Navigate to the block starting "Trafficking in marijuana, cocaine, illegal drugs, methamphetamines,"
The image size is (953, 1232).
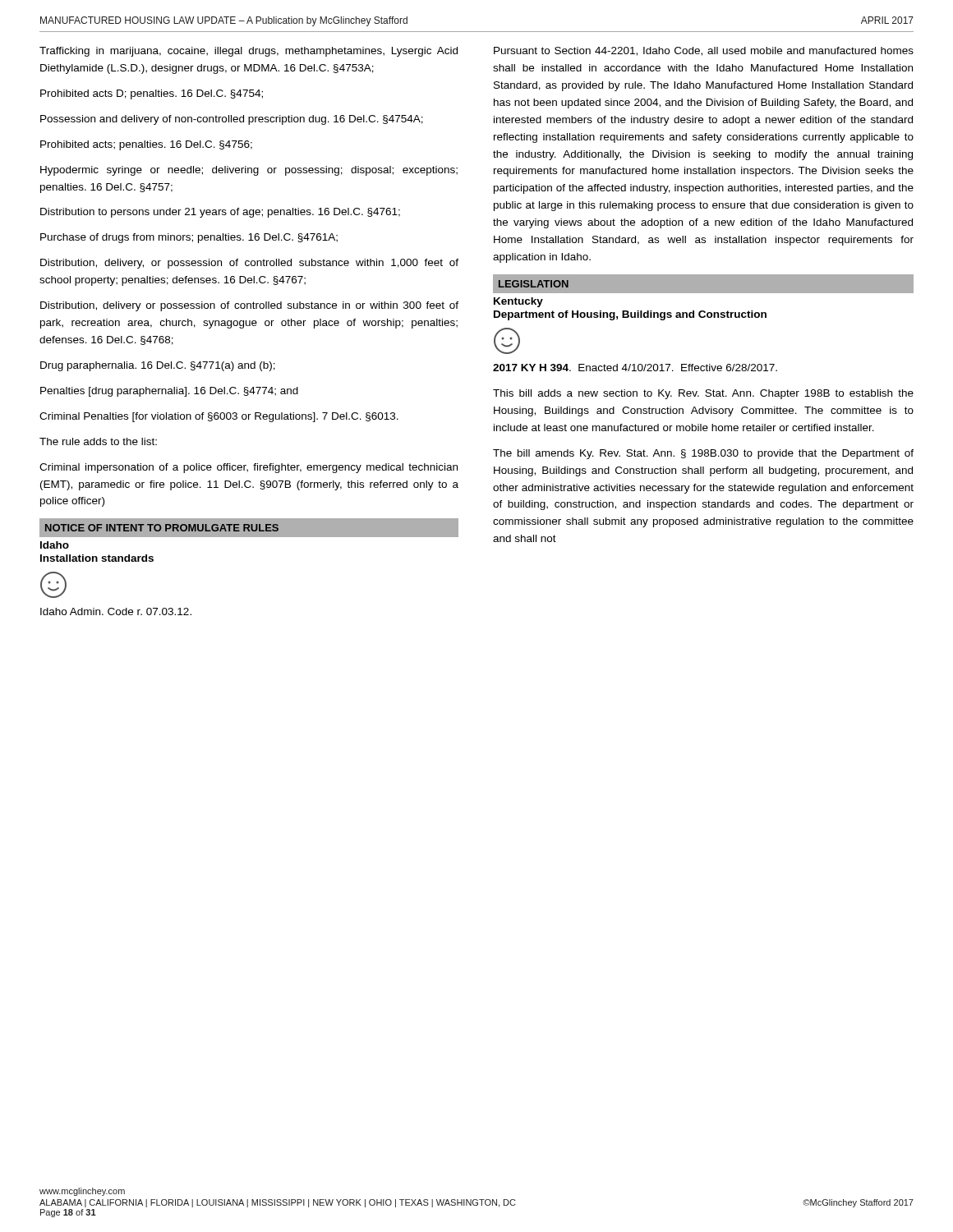(x=249, y=59)
